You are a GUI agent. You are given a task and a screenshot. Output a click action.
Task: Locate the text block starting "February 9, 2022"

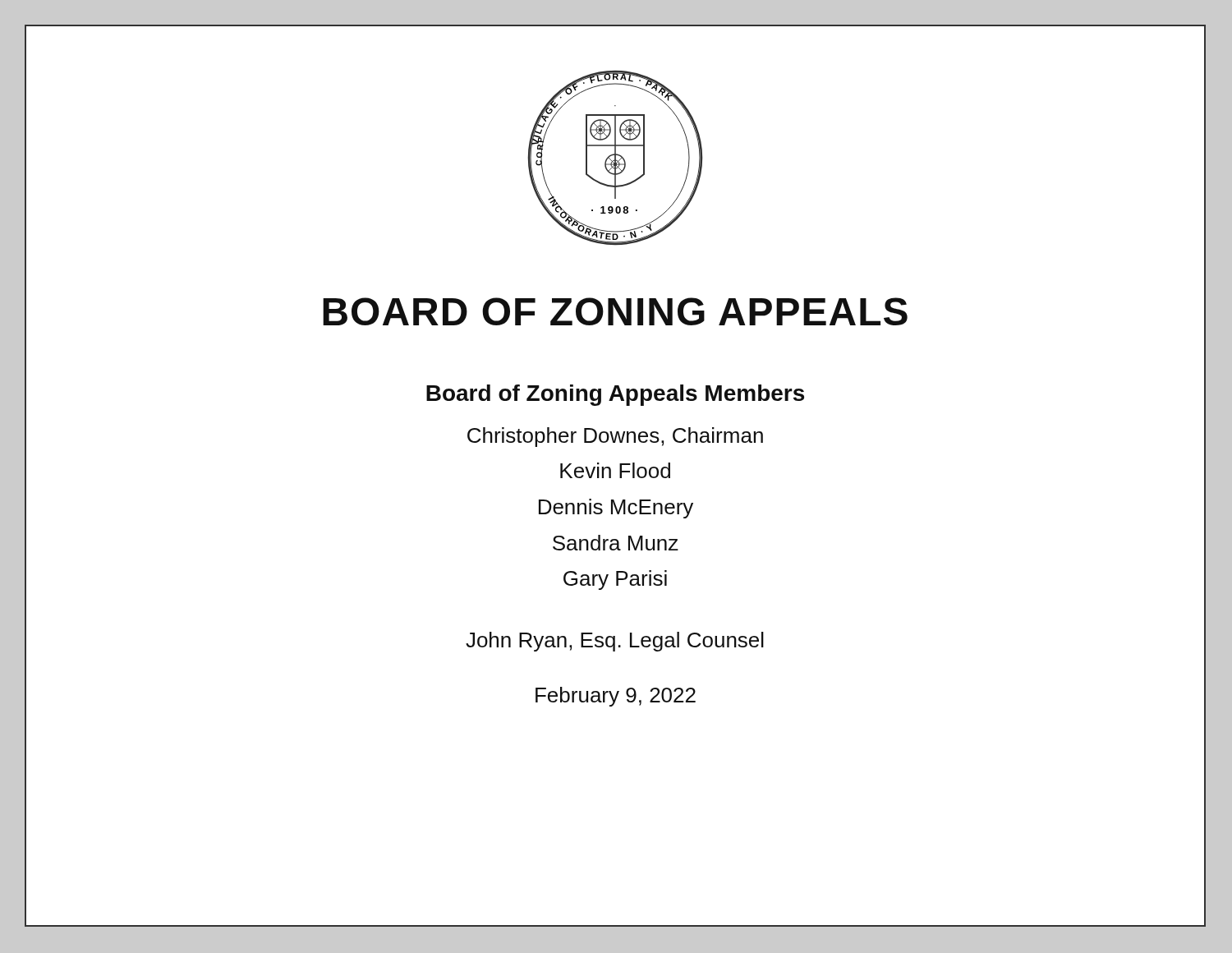(615, 695)
